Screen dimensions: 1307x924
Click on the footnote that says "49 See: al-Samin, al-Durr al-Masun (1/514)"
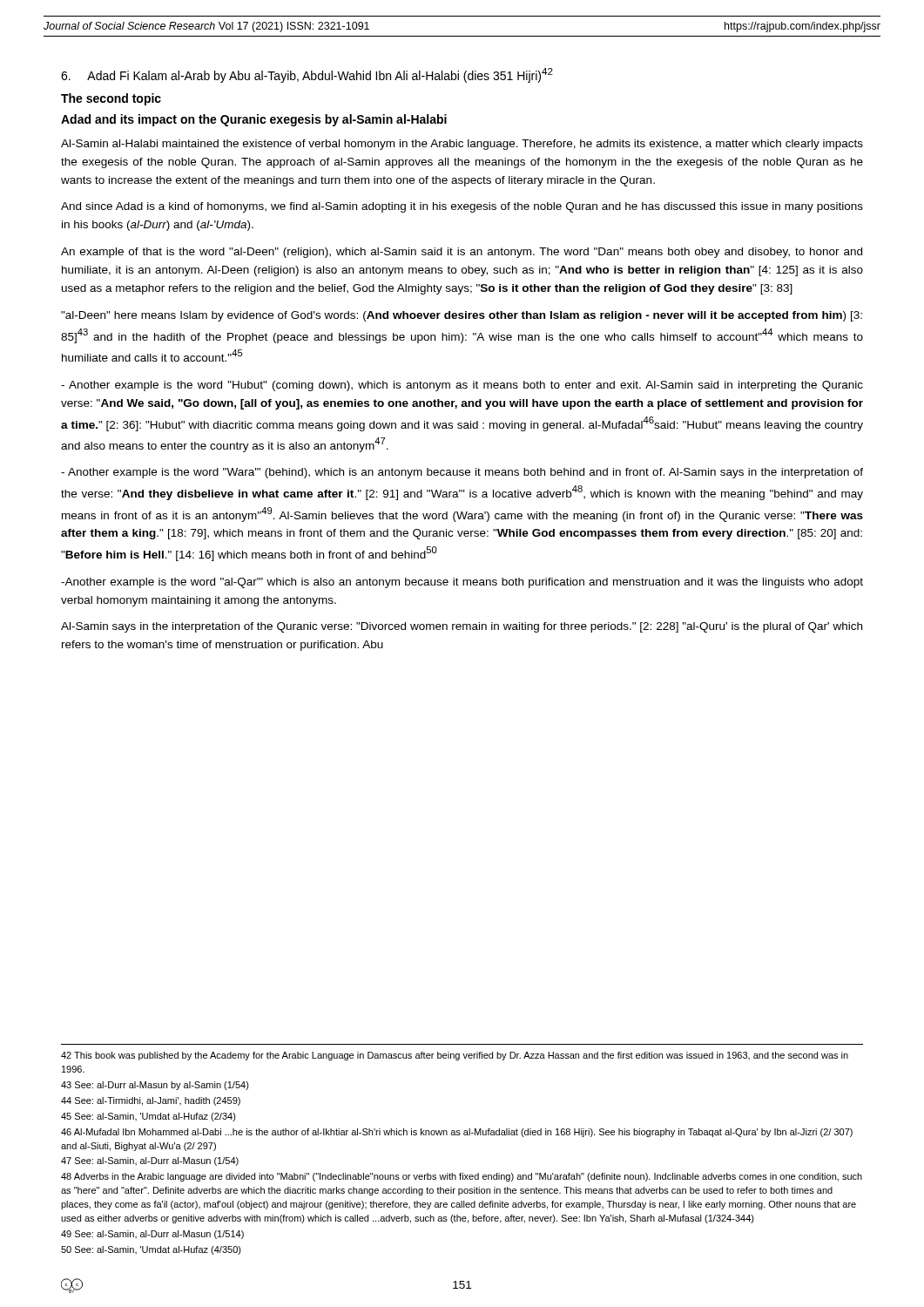point(153,1234)
